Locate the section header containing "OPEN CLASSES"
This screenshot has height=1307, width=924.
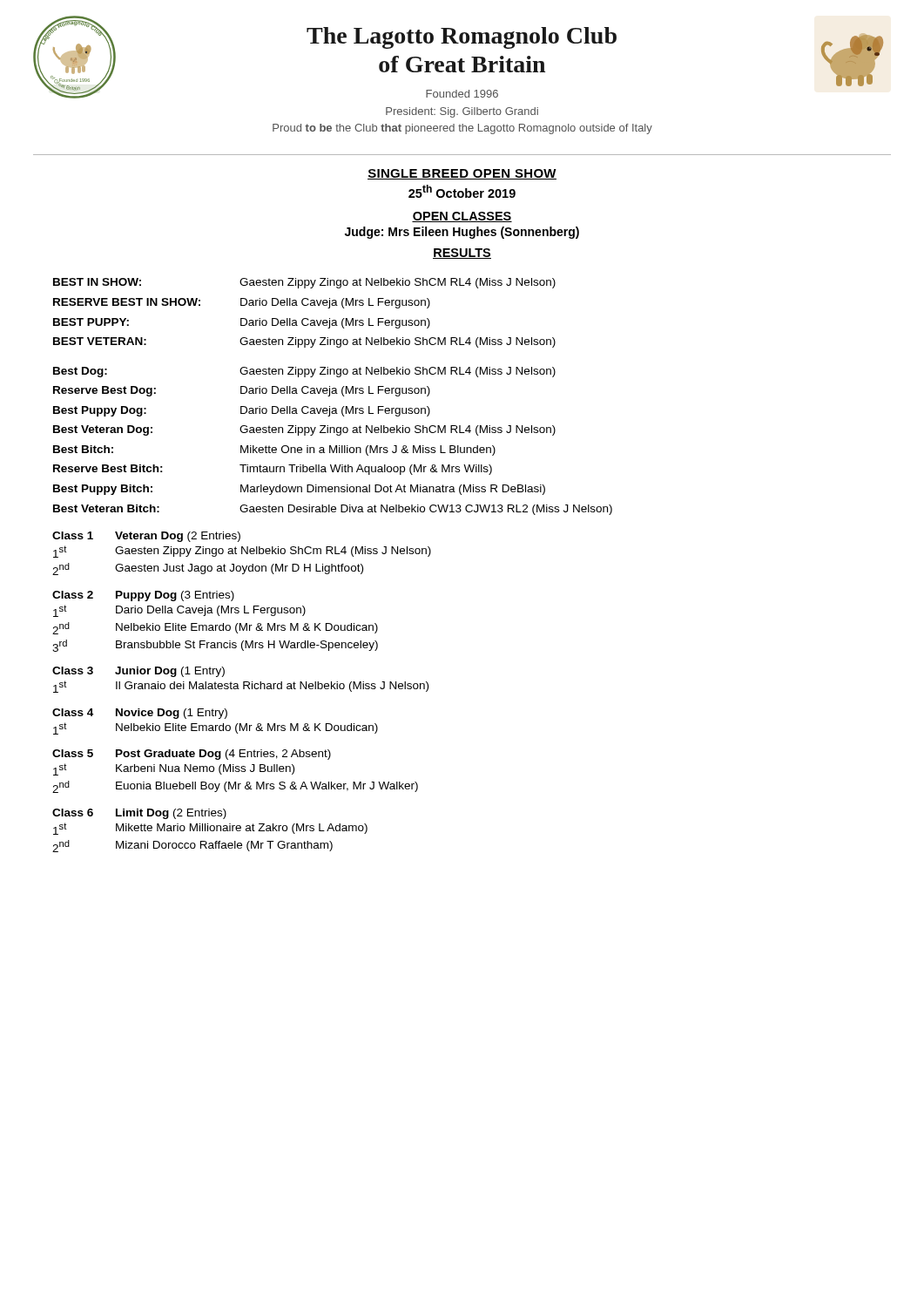(x=462, y=216)
